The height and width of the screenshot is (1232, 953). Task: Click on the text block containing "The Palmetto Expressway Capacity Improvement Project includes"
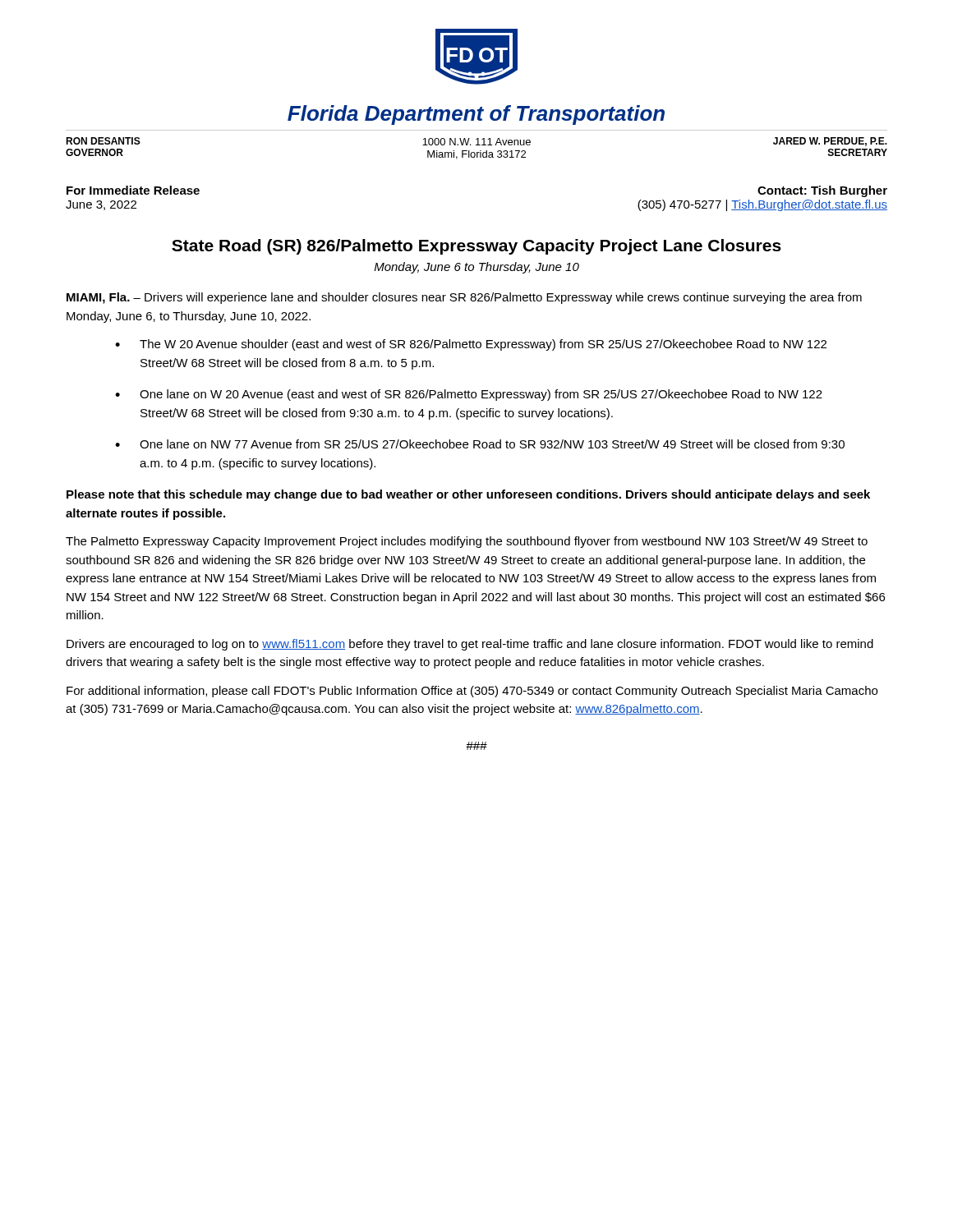click(476, 578)
